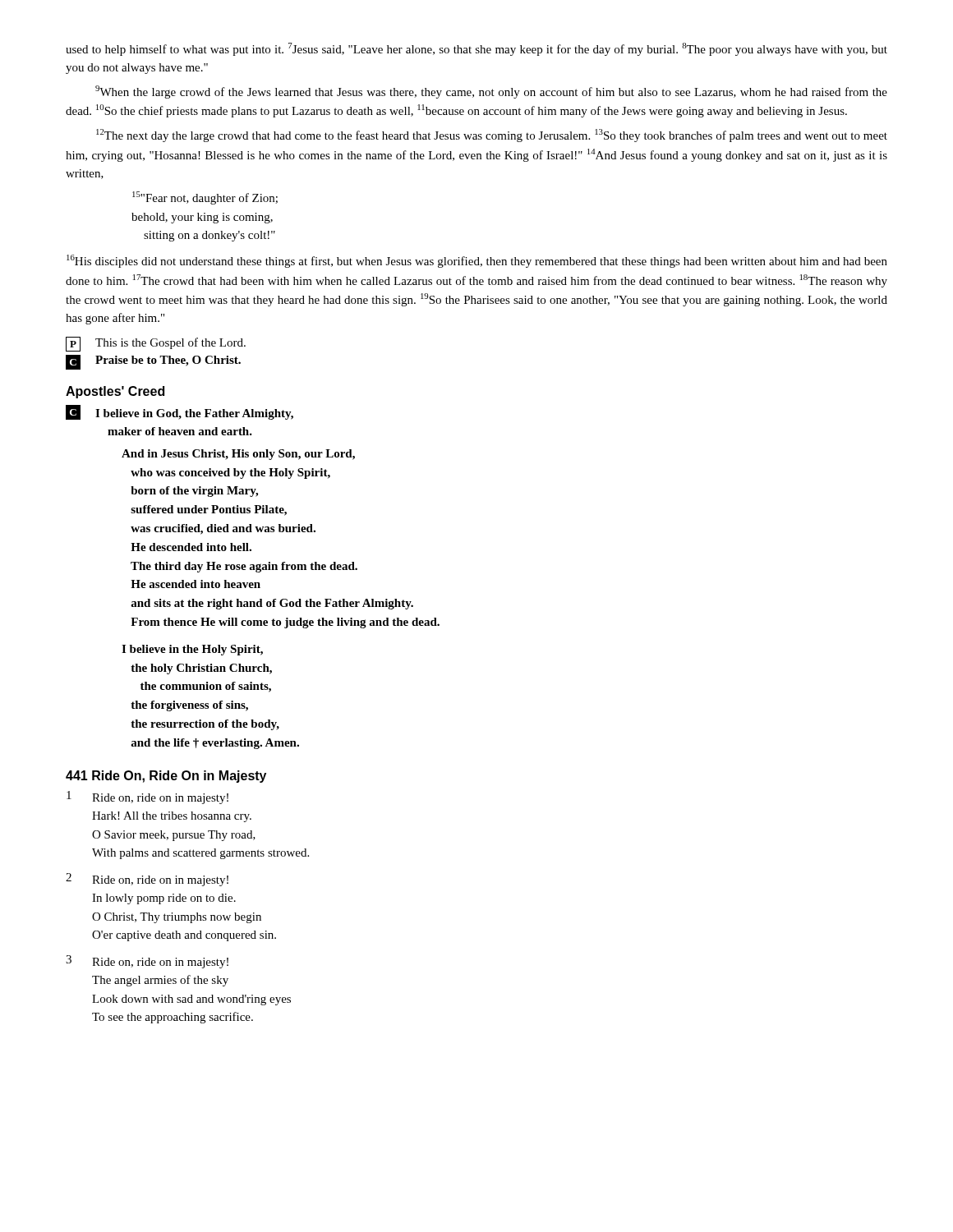Find the block on this page that starts "12The next day the"
953x1232 pixels.
click(x=476, y=153)
